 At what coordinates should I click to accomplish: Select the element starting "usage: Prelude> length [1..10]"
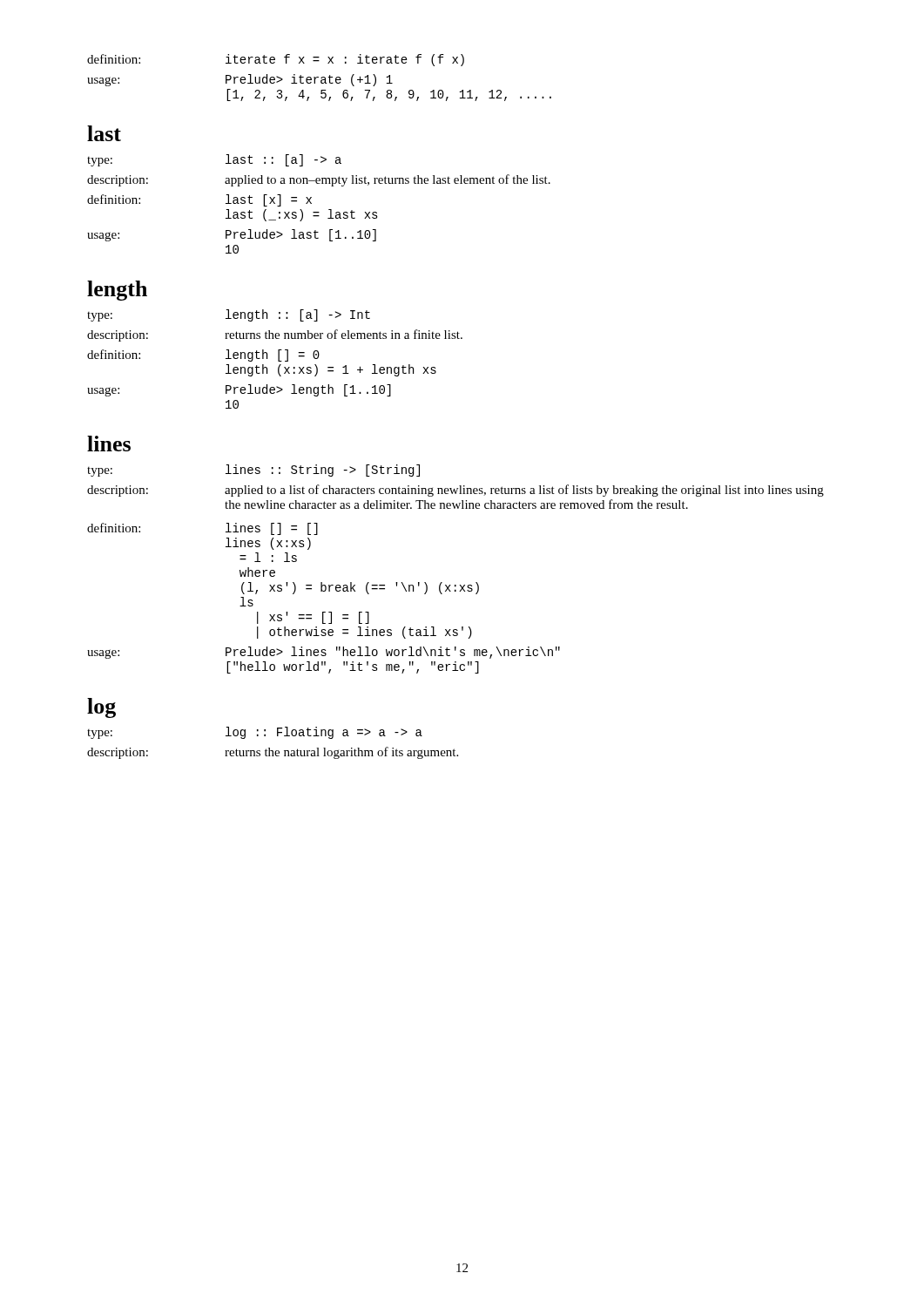[239, 390]
